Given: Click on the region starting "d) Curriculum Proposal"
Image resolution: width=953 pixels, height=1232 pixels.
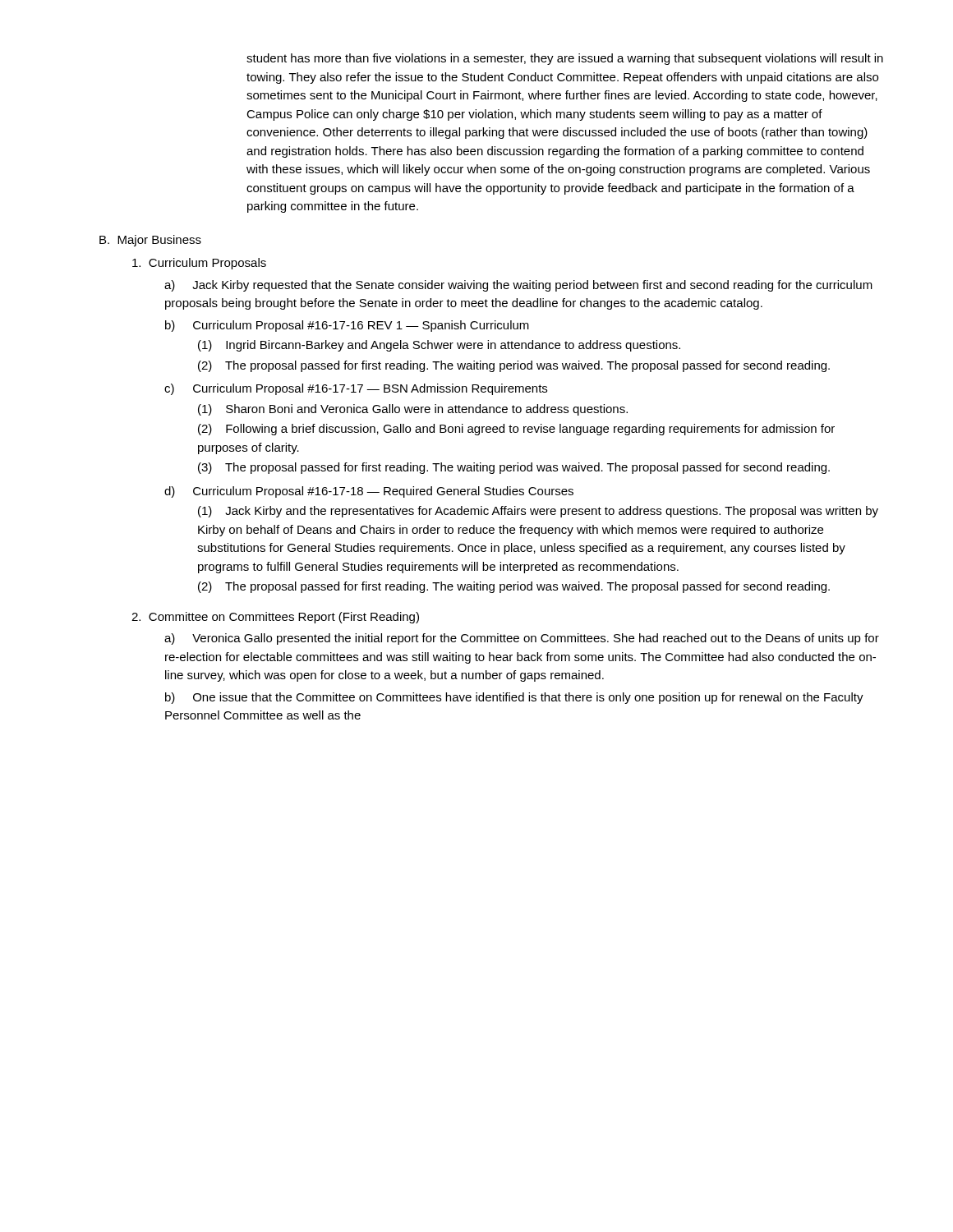Looking at the screenshot, I should coord(369,491).
